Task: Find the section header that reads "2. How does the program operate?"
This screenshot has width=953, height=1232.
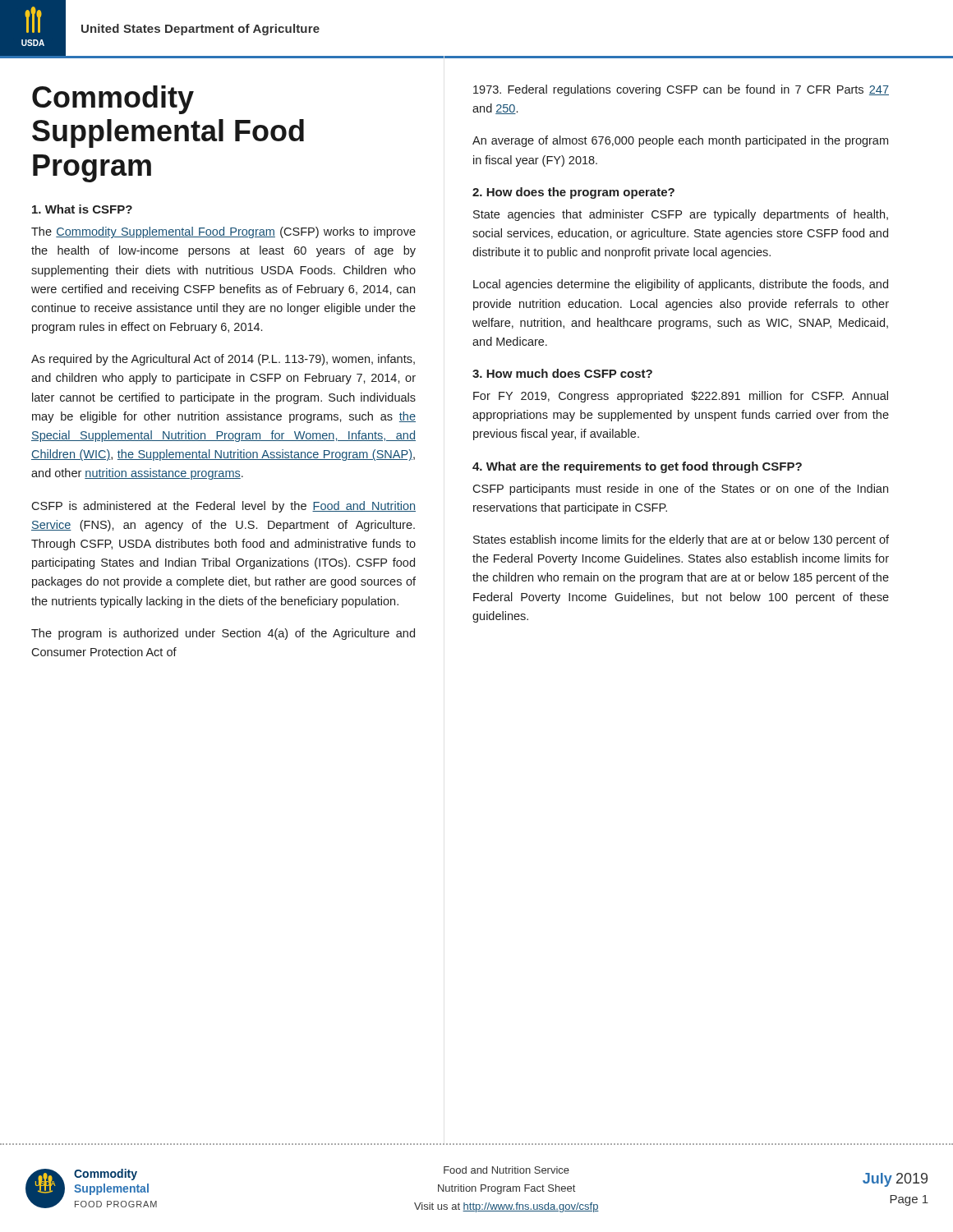Action: pyautogui.click(x=574, y=192)
